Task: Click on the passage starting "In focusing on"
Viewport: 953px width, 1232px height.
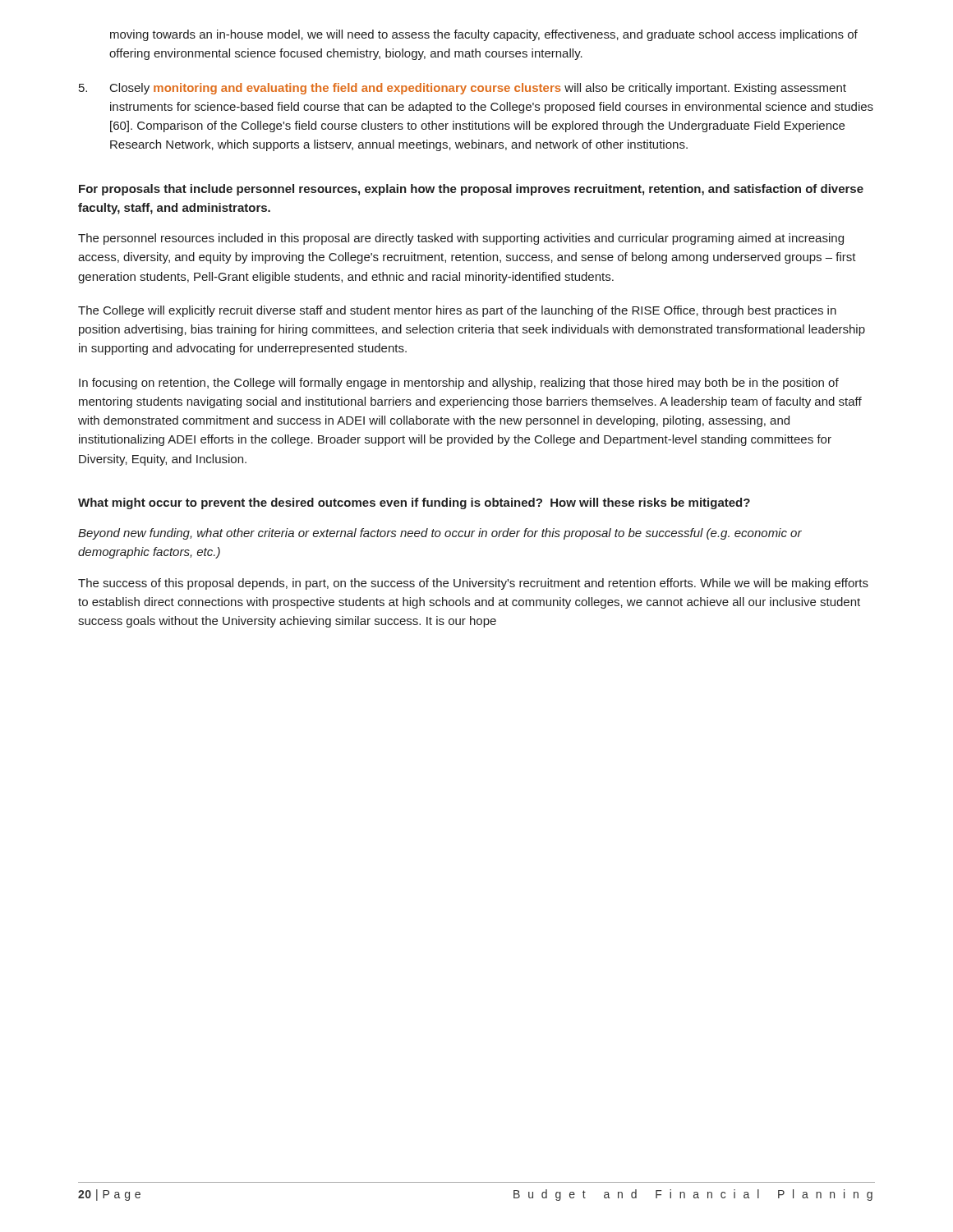Action: point(476,420)
